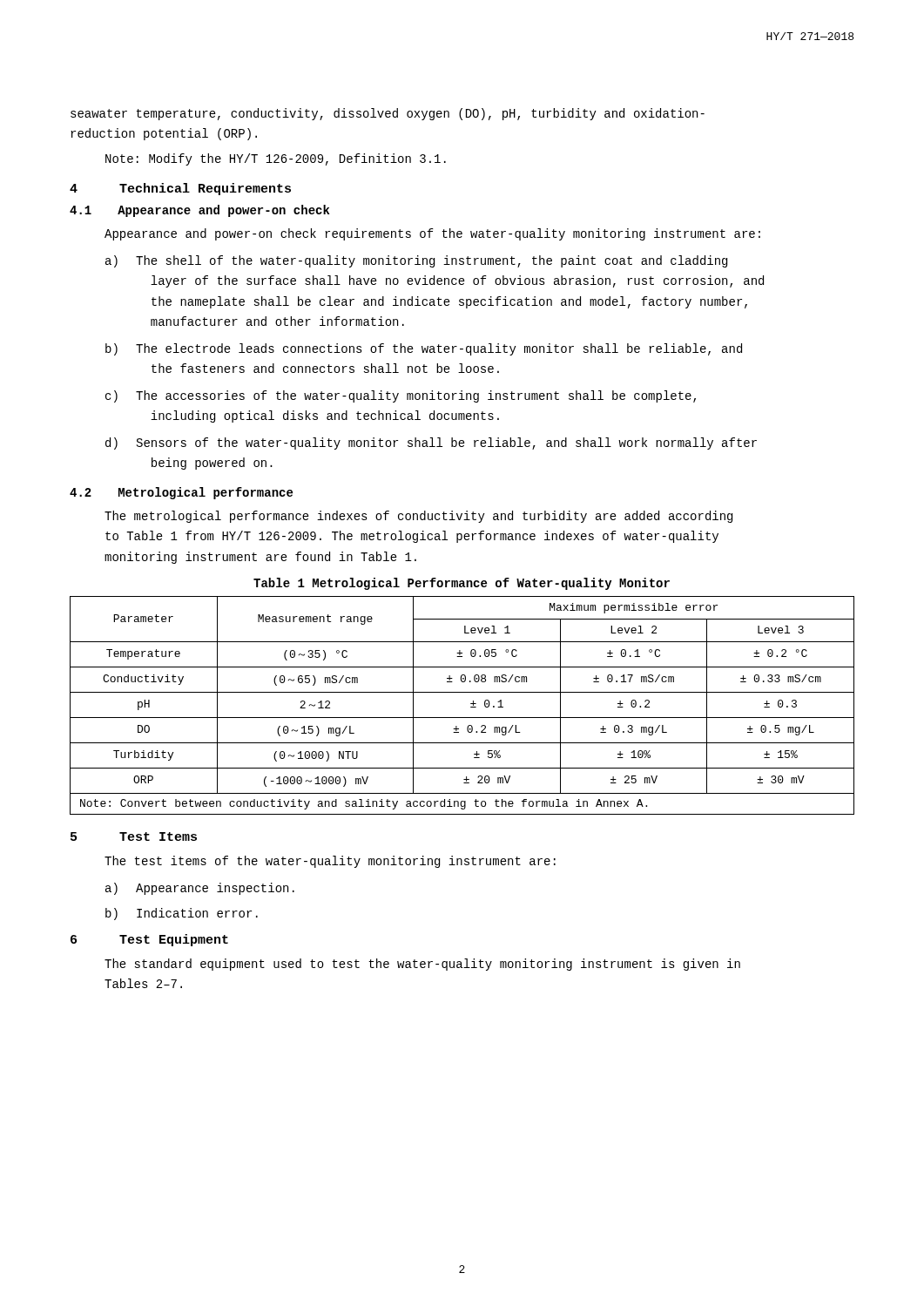Find the text block starting "4Technical Requirements"

[181, 190]
